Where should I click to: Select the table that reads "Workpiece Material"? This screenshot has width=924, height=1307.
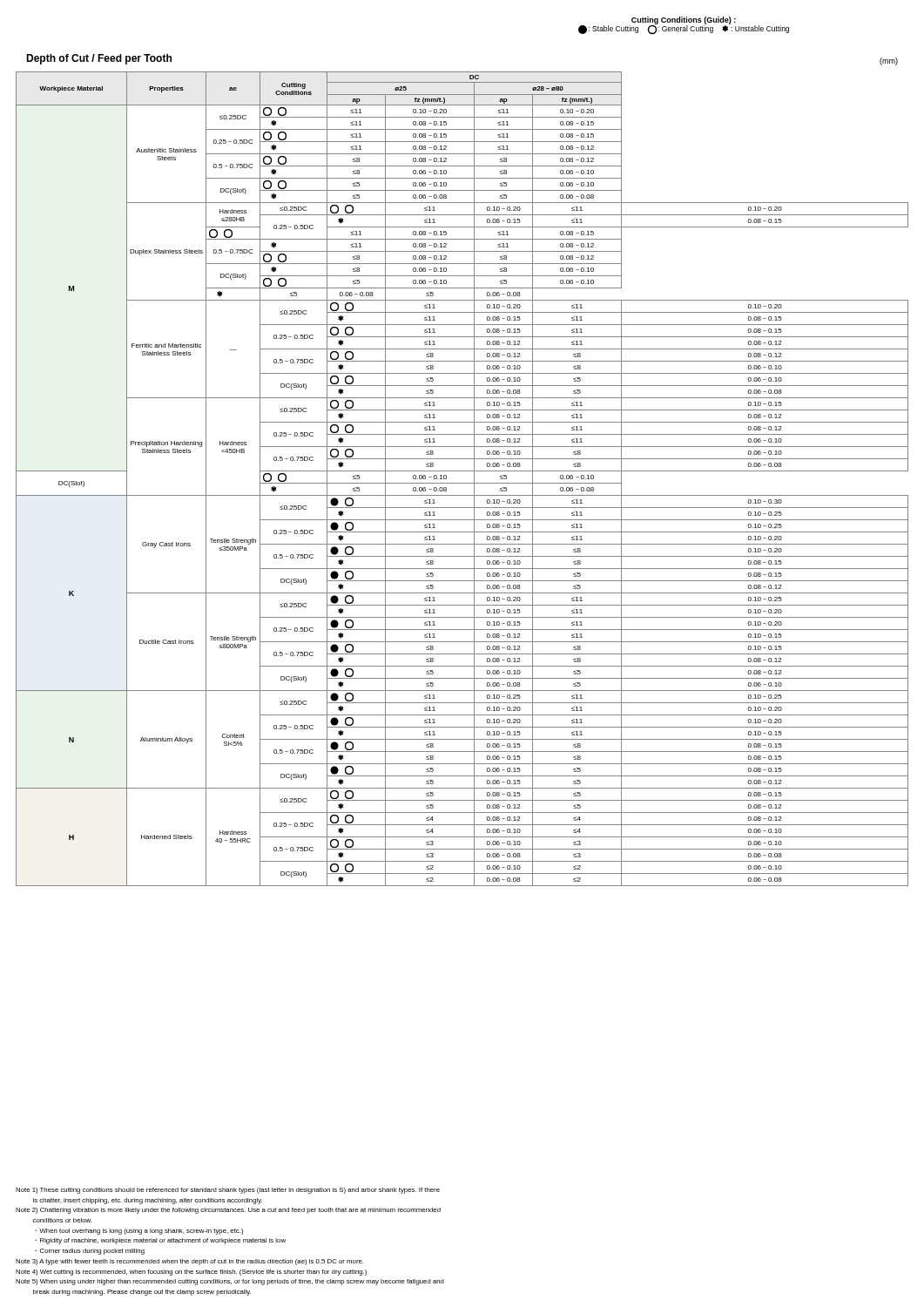tap(462, 479)
